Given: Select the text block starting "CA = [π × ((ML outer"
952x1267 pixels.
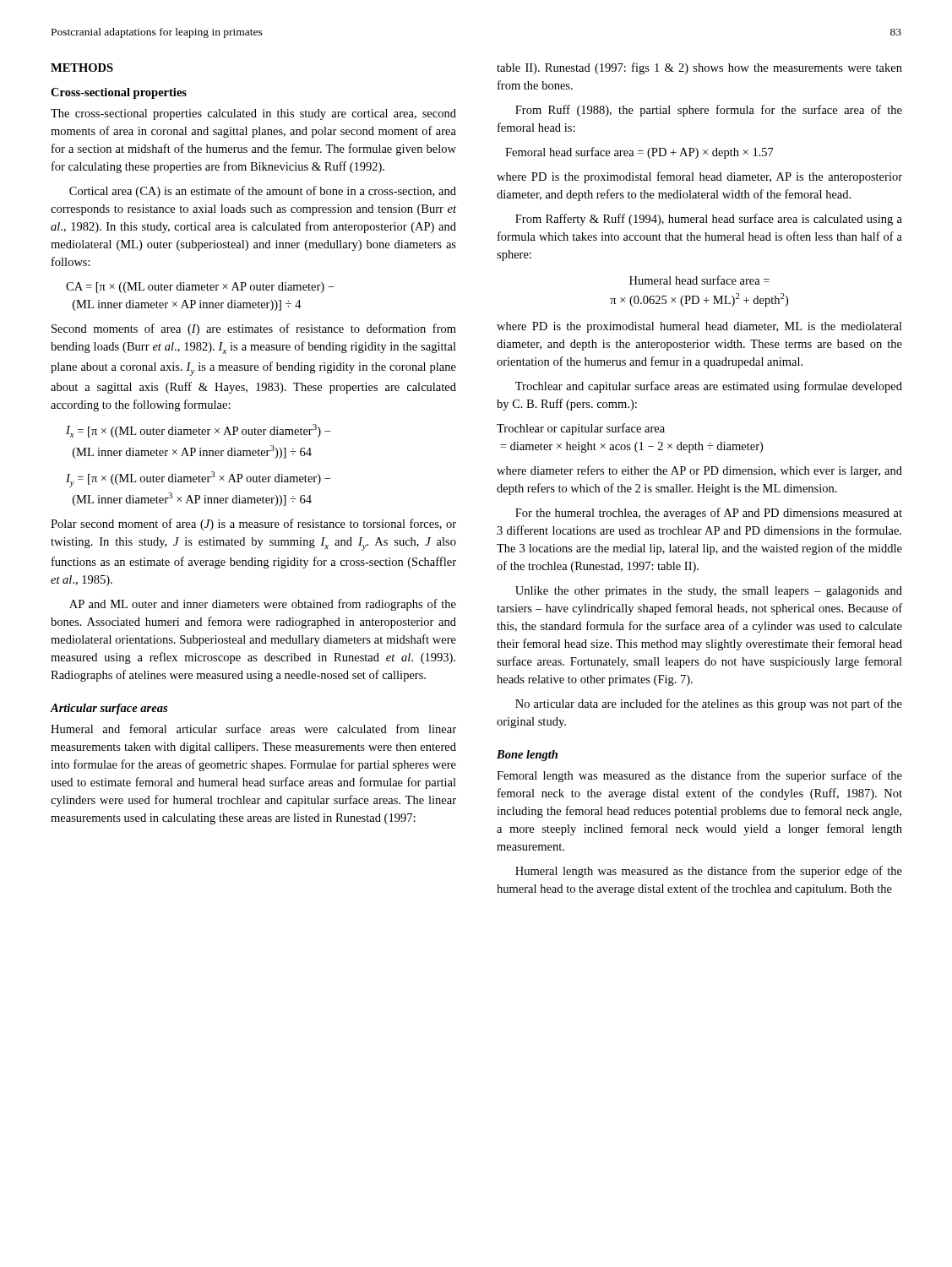Looking at the screenshot, I should [200, 295].
